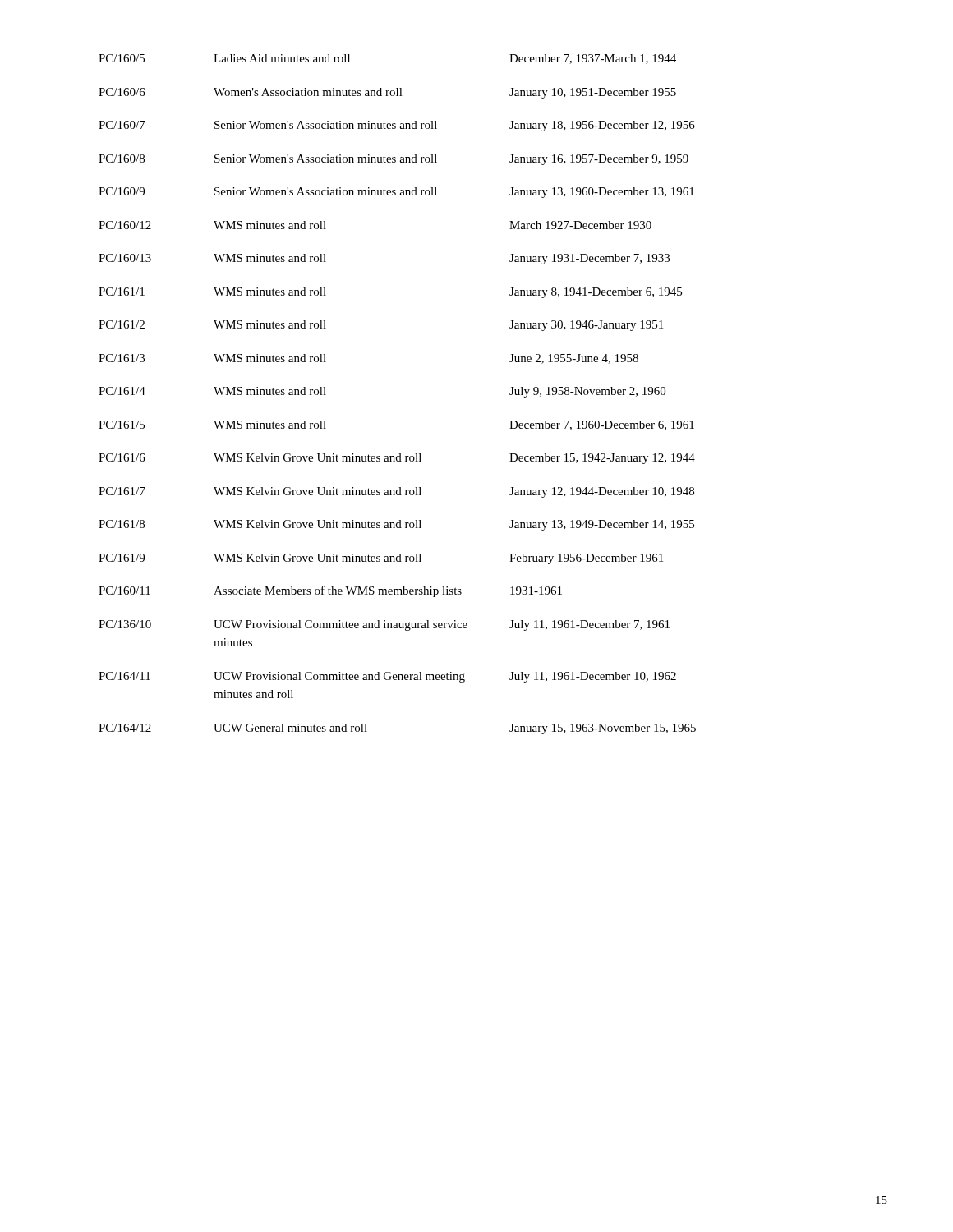Select the block starting "PC/160/11 Associate Members of the WMS"
Screen dimensions: 1232x953
[330, 591]
